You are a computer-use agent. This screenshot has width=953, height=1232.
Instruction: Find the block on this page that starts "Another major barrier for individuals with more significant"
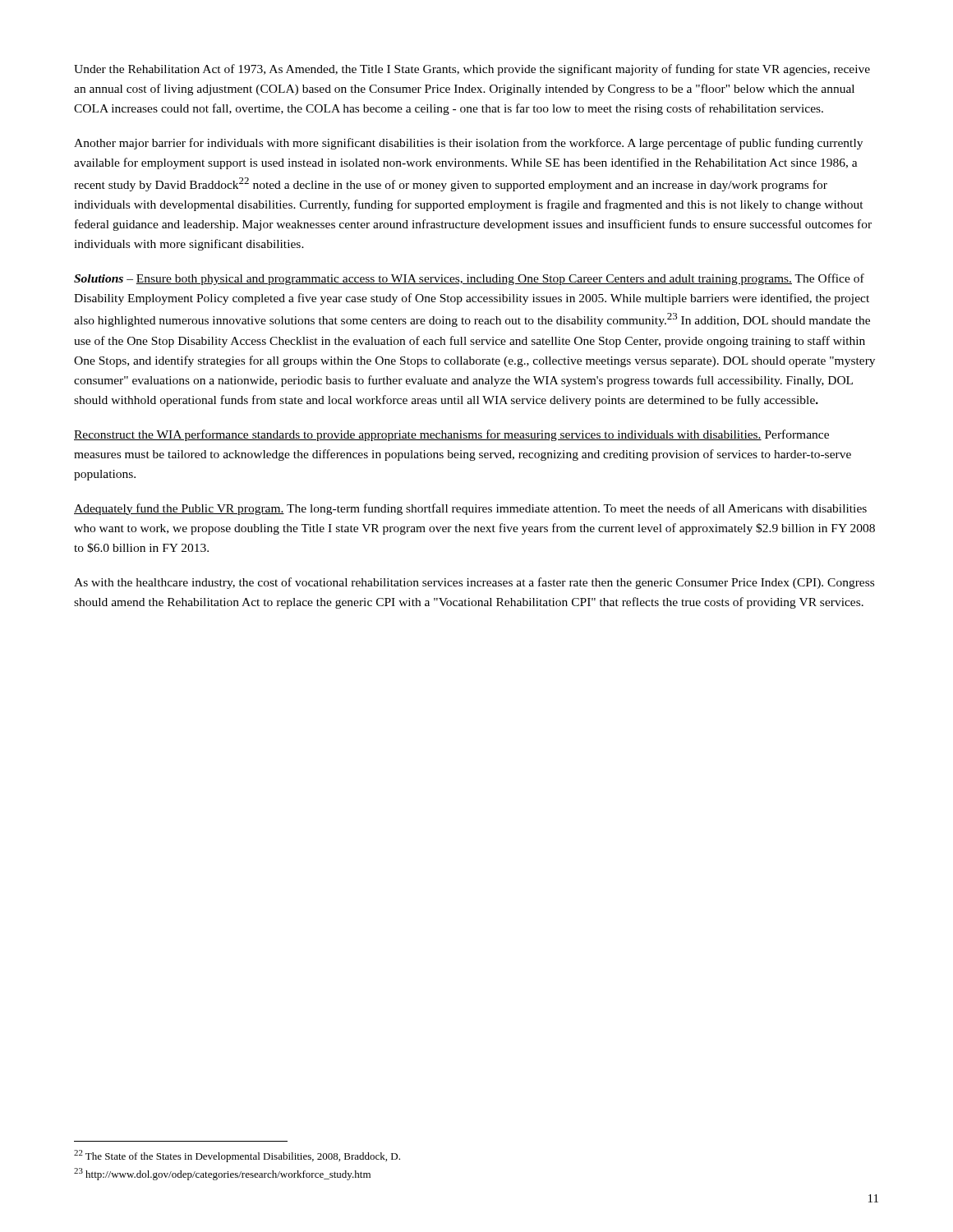[x=473, y=193]
